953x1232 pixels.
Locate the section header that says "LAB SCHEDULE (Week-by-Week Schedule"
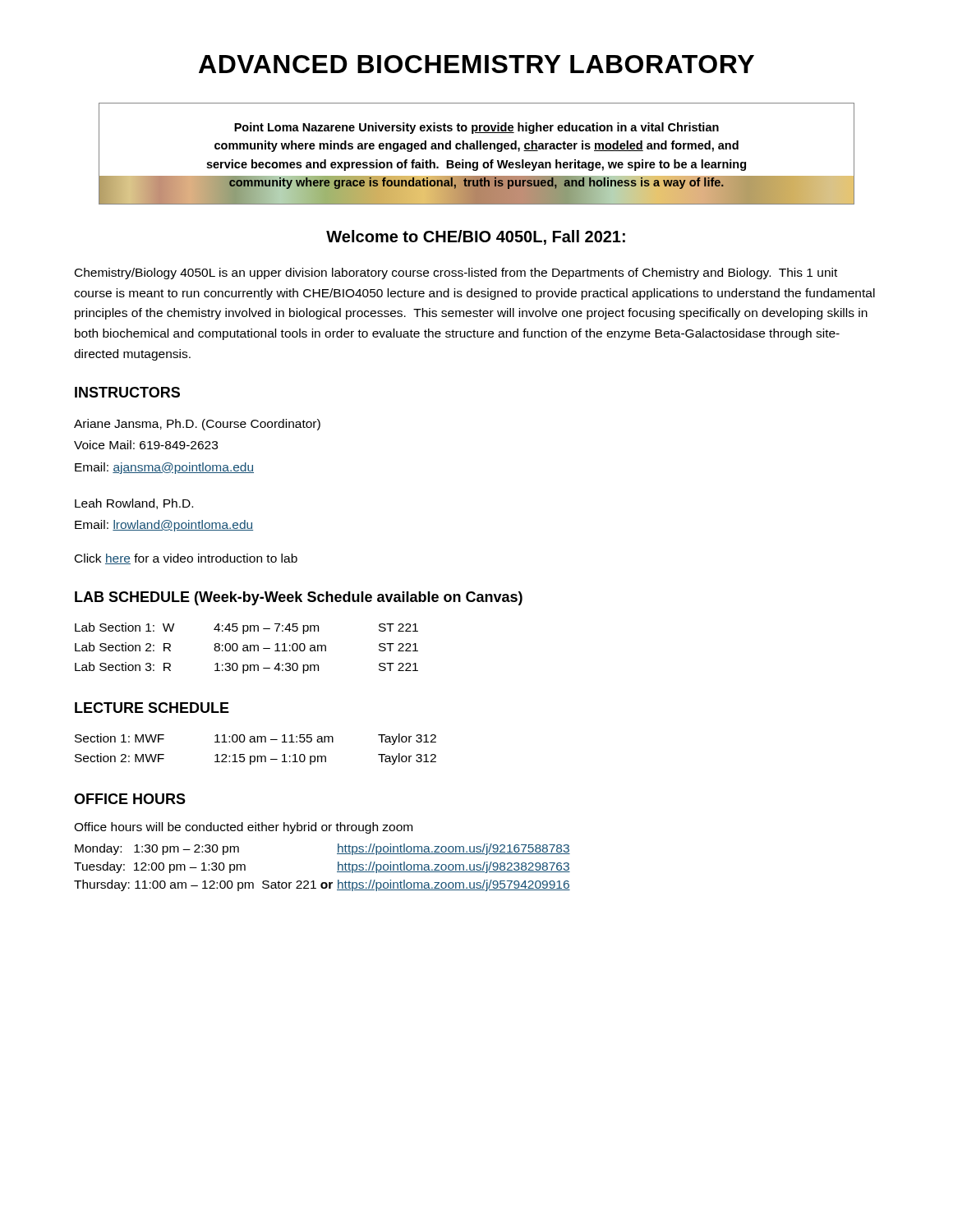click(476, 597)
